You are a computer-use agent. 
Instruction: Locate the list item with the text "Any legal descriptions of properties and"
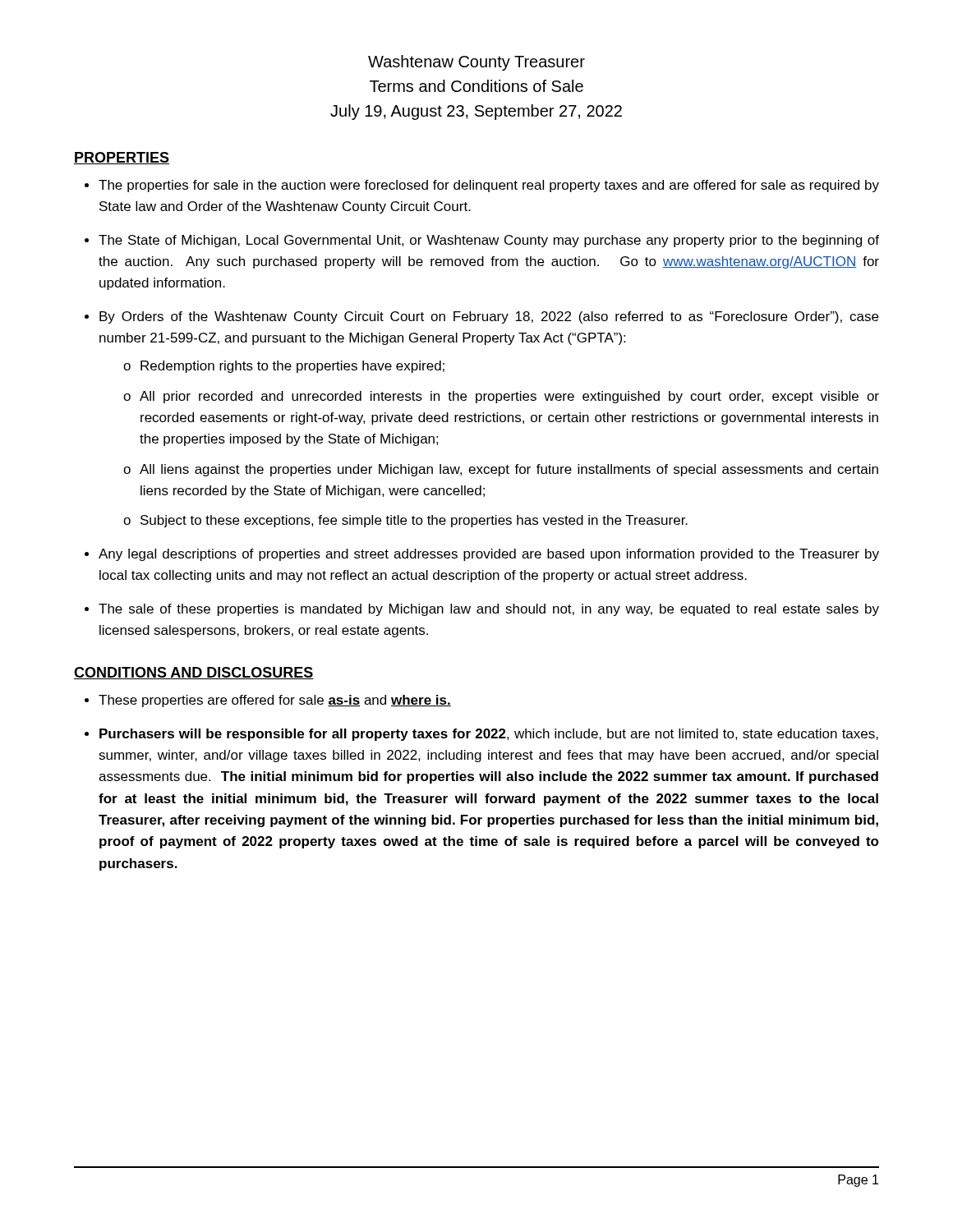[x=489, y=565]
